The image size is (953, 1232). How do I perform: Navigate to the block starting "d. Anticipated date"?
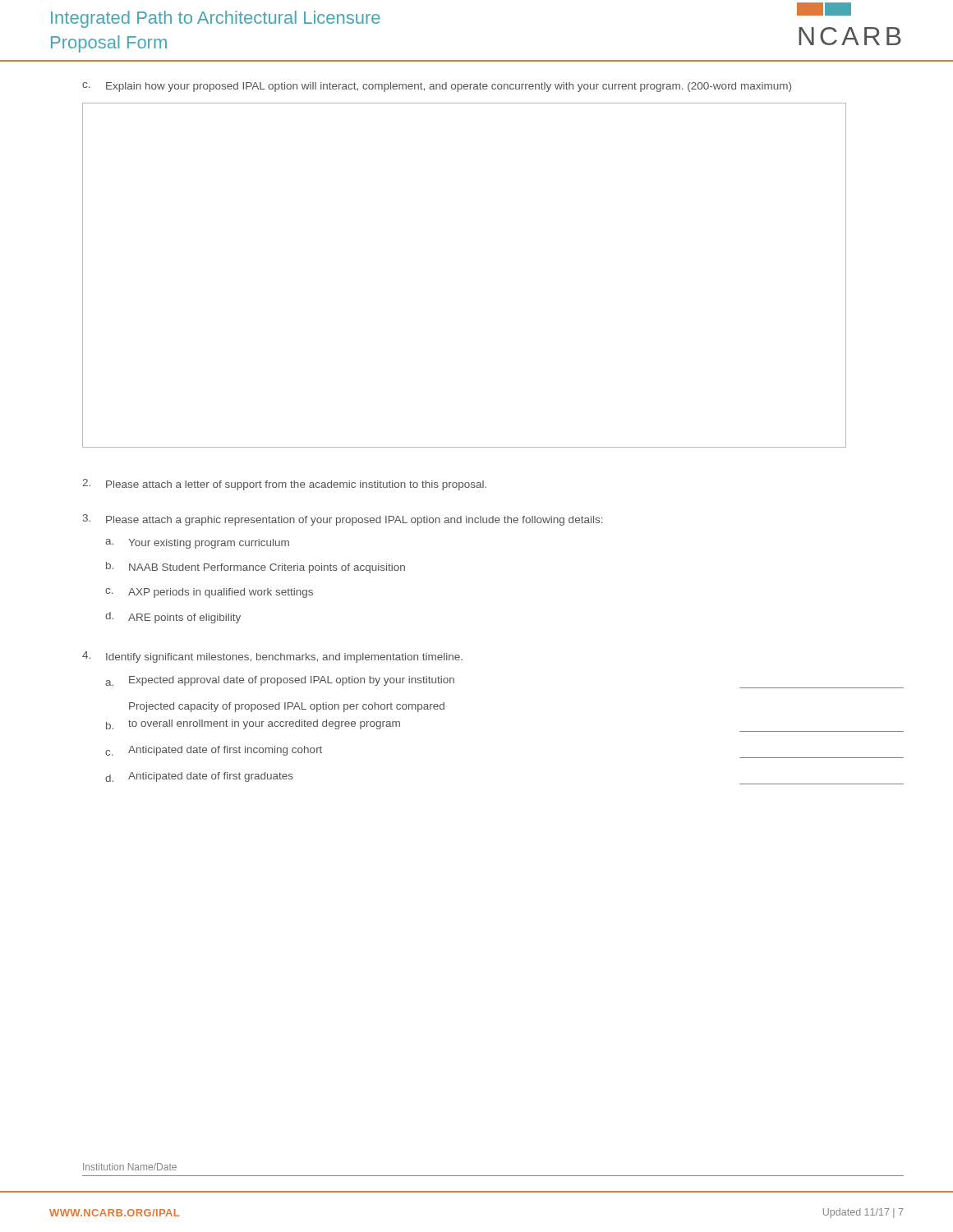(x=199, y=777)
